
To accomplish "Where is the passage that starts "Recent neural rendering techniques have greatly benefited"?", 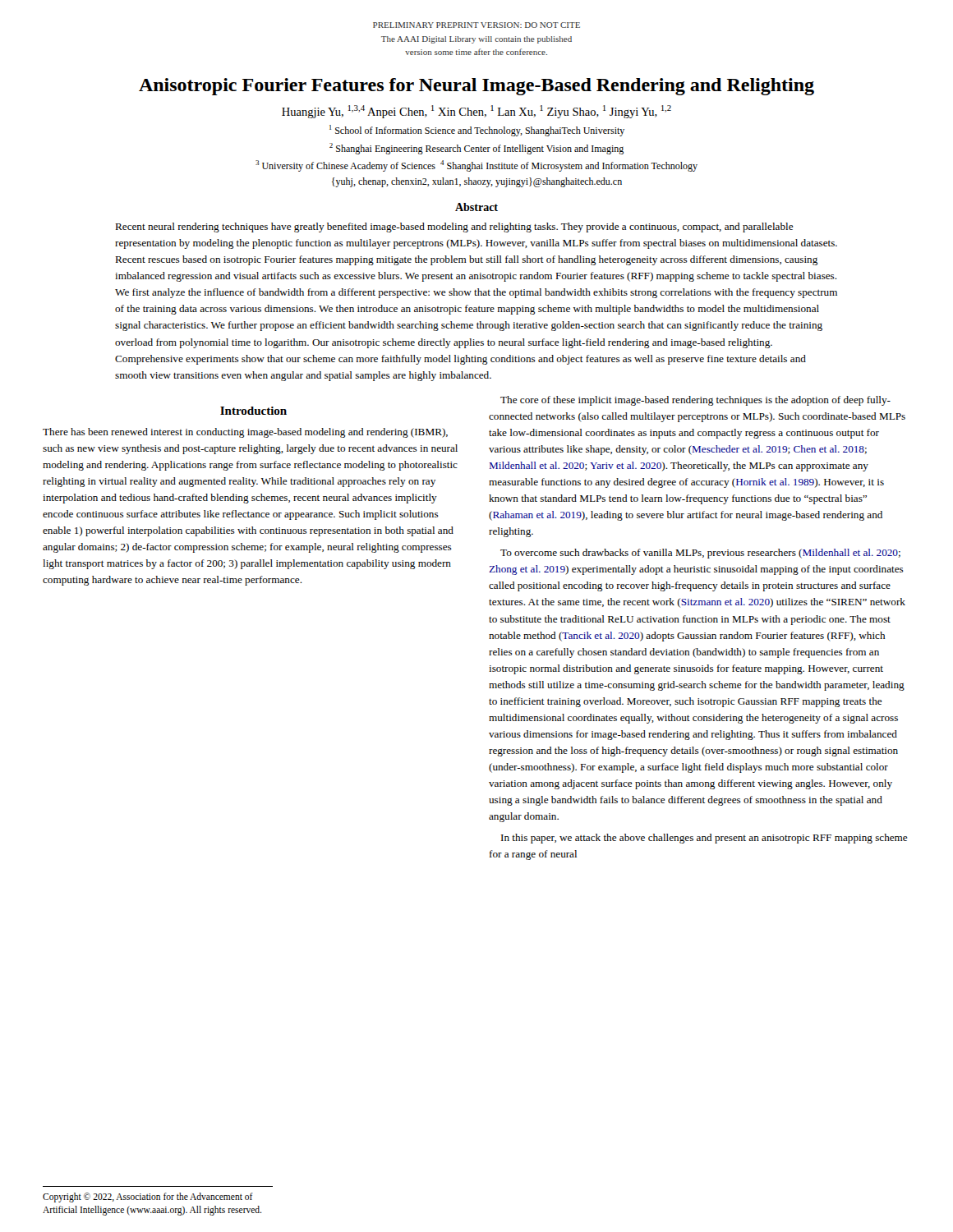I will point(476,300).
